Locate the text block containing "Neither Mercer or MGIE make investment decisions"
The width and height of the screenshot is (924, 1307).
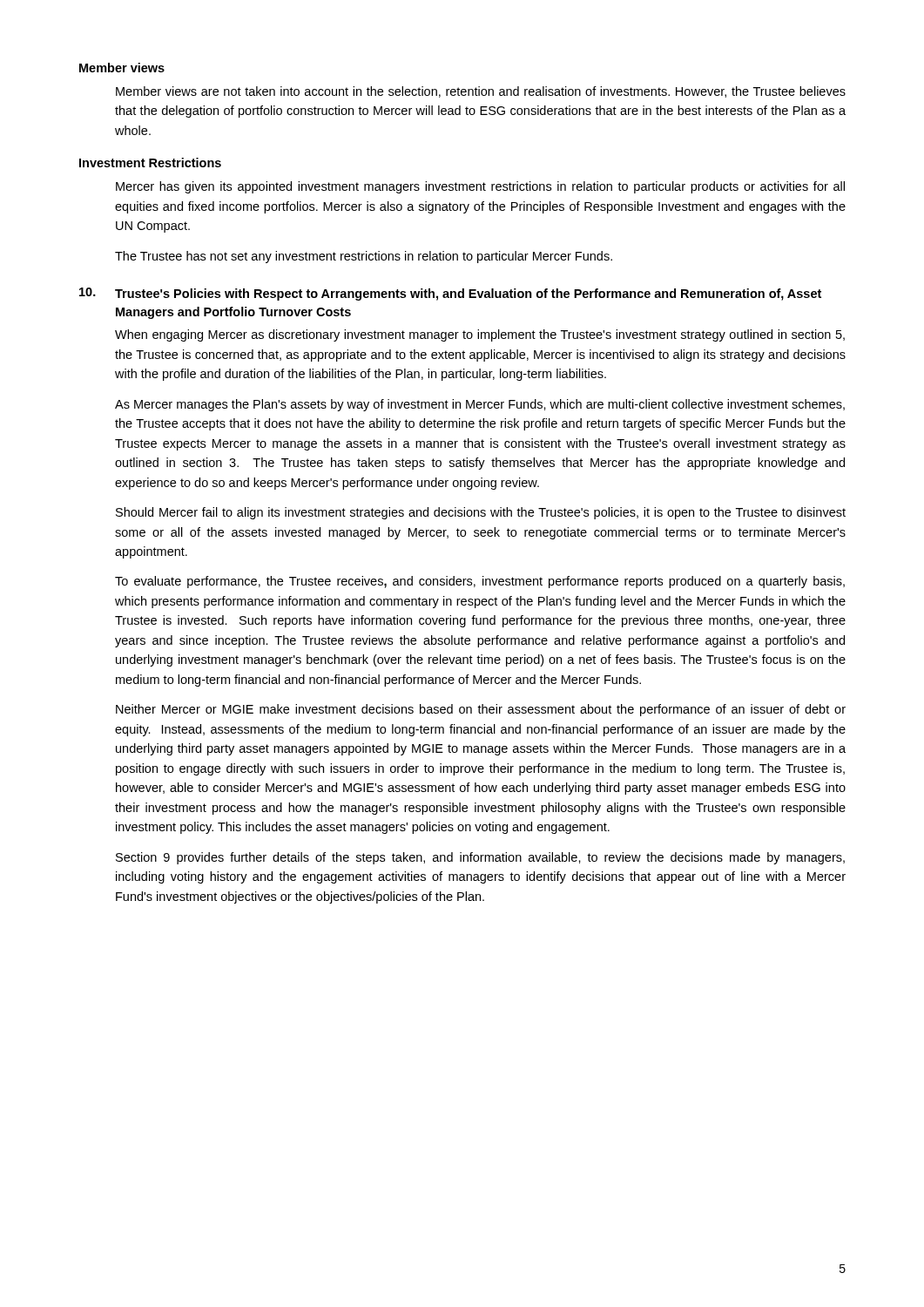click(480, 768)
